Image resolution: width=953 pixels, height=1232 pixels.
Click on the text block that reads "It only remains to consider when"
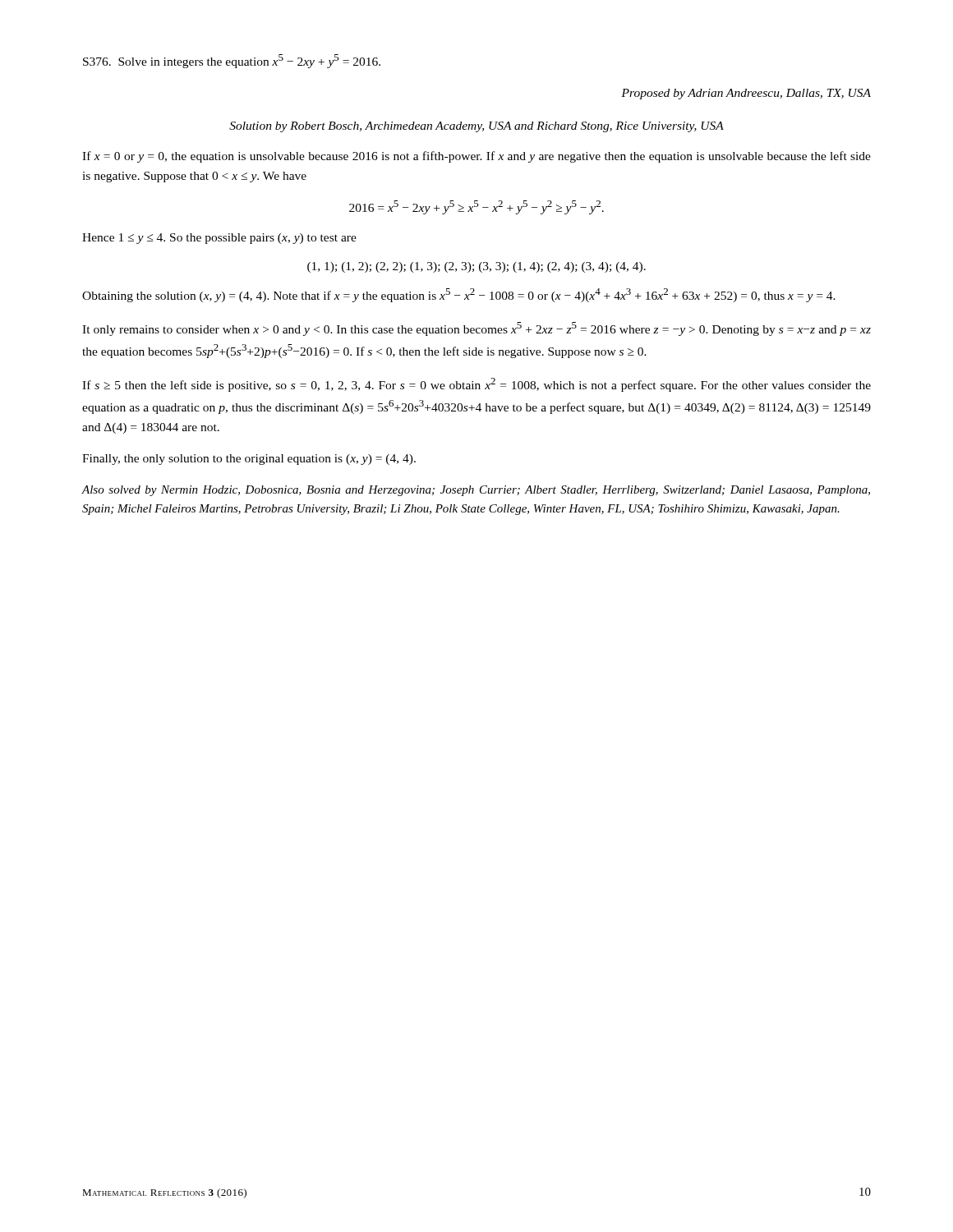476,338
